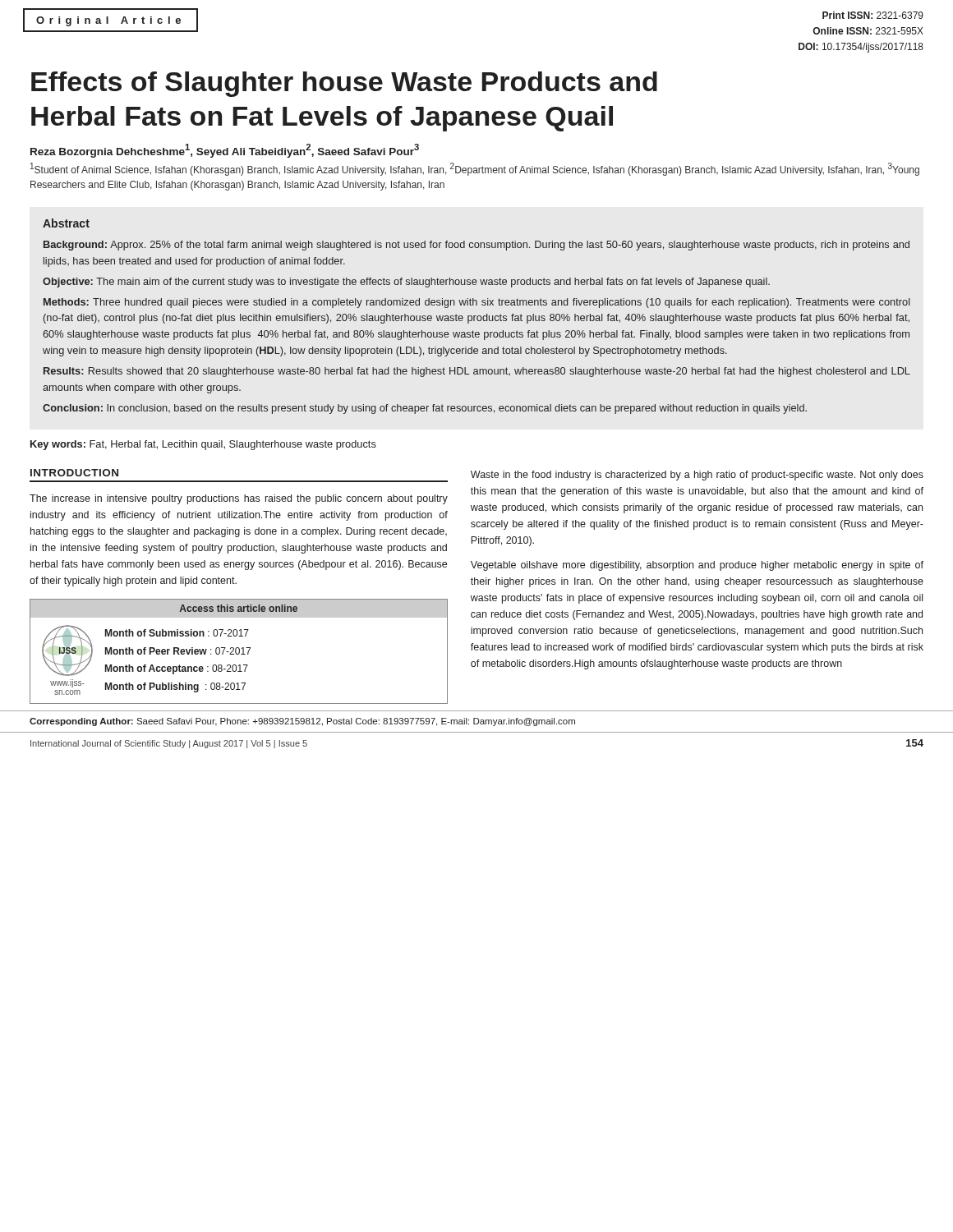Click on the element starting "The increase in intensive poultry"
Screen dimensions: 1232x953
click(x=239, y=540)
